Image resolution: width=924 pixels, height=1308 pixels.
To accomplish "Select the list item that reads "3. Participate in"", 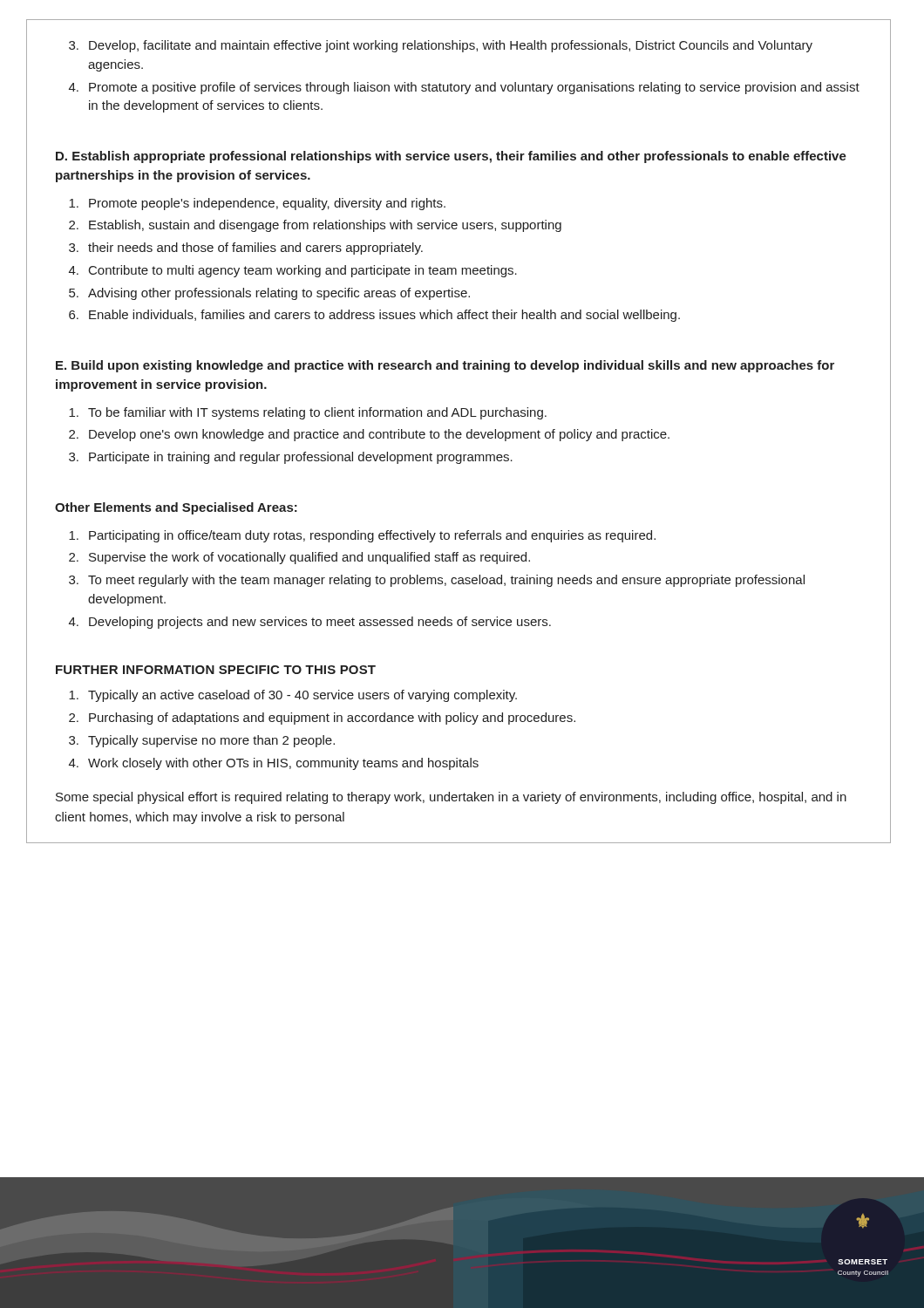I will (458, 457).
